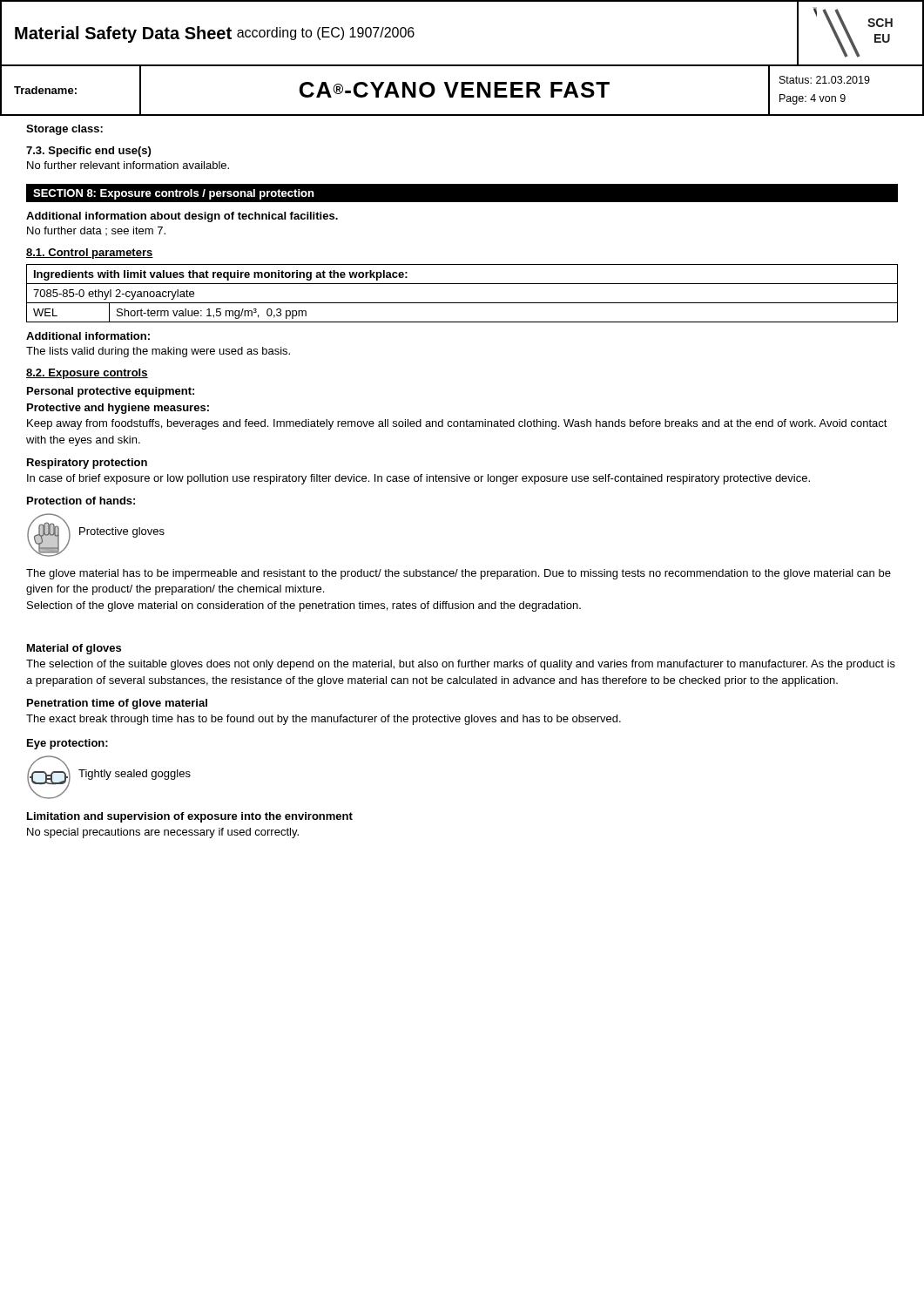Locate the block starting "8.1. Control parameters"
Screen dimensions: 1307x924
click(89, 252)
